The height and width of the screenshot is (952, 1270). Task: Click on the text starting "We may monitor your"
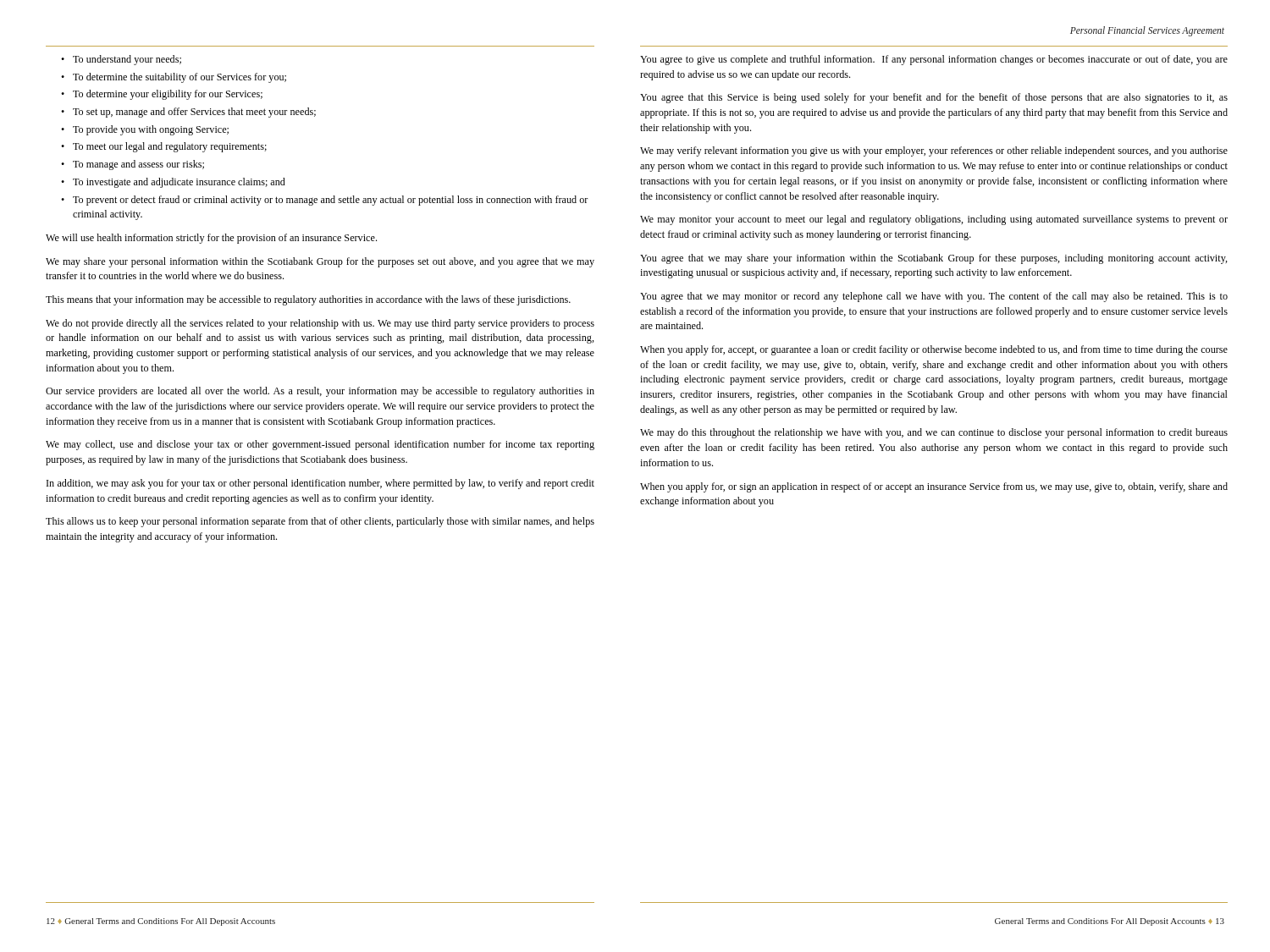pyautogui.click(x=934, y=227)
